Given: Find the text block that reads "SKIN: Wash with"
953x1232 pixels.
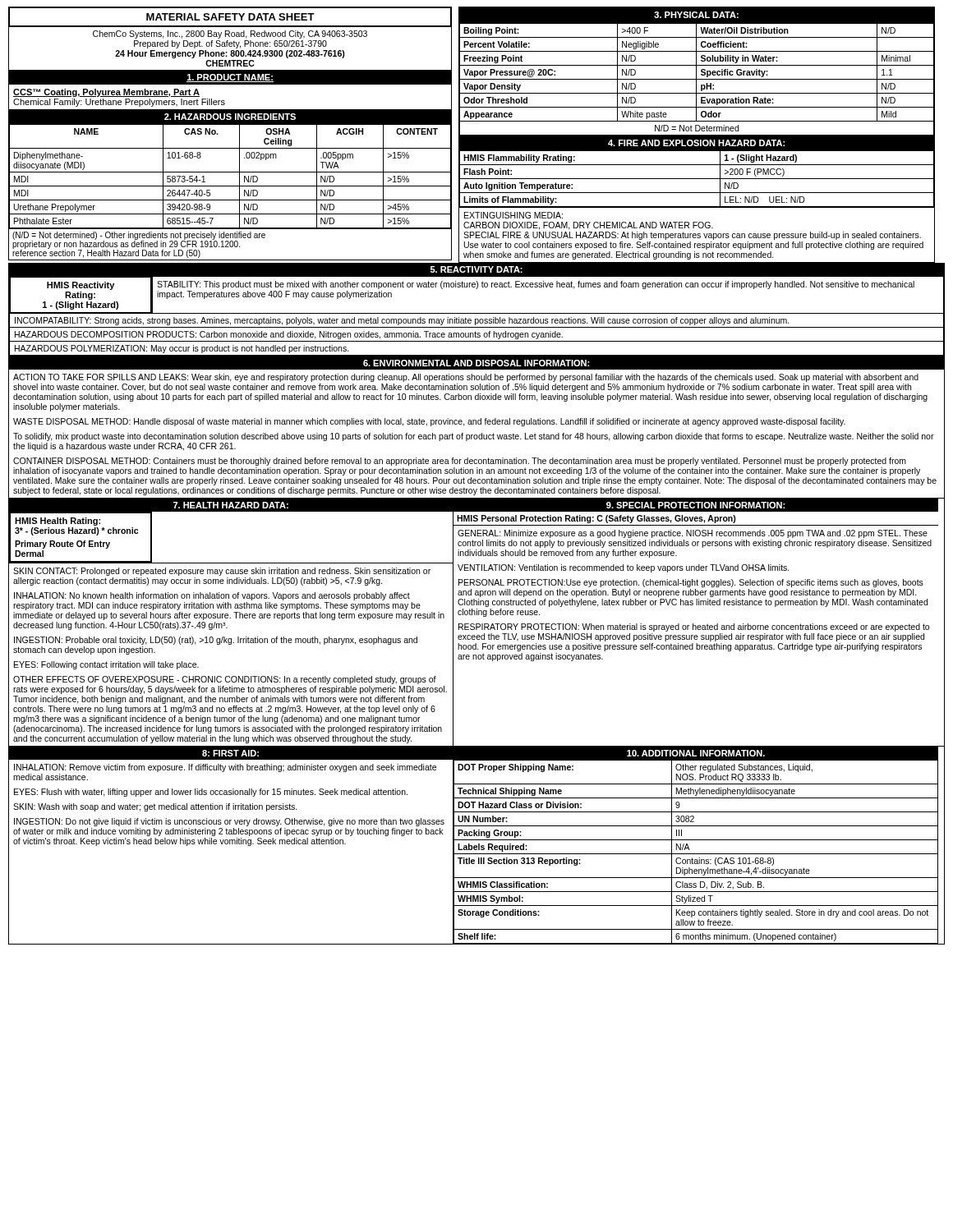Looking at the screenshot, I should (155, 807).
